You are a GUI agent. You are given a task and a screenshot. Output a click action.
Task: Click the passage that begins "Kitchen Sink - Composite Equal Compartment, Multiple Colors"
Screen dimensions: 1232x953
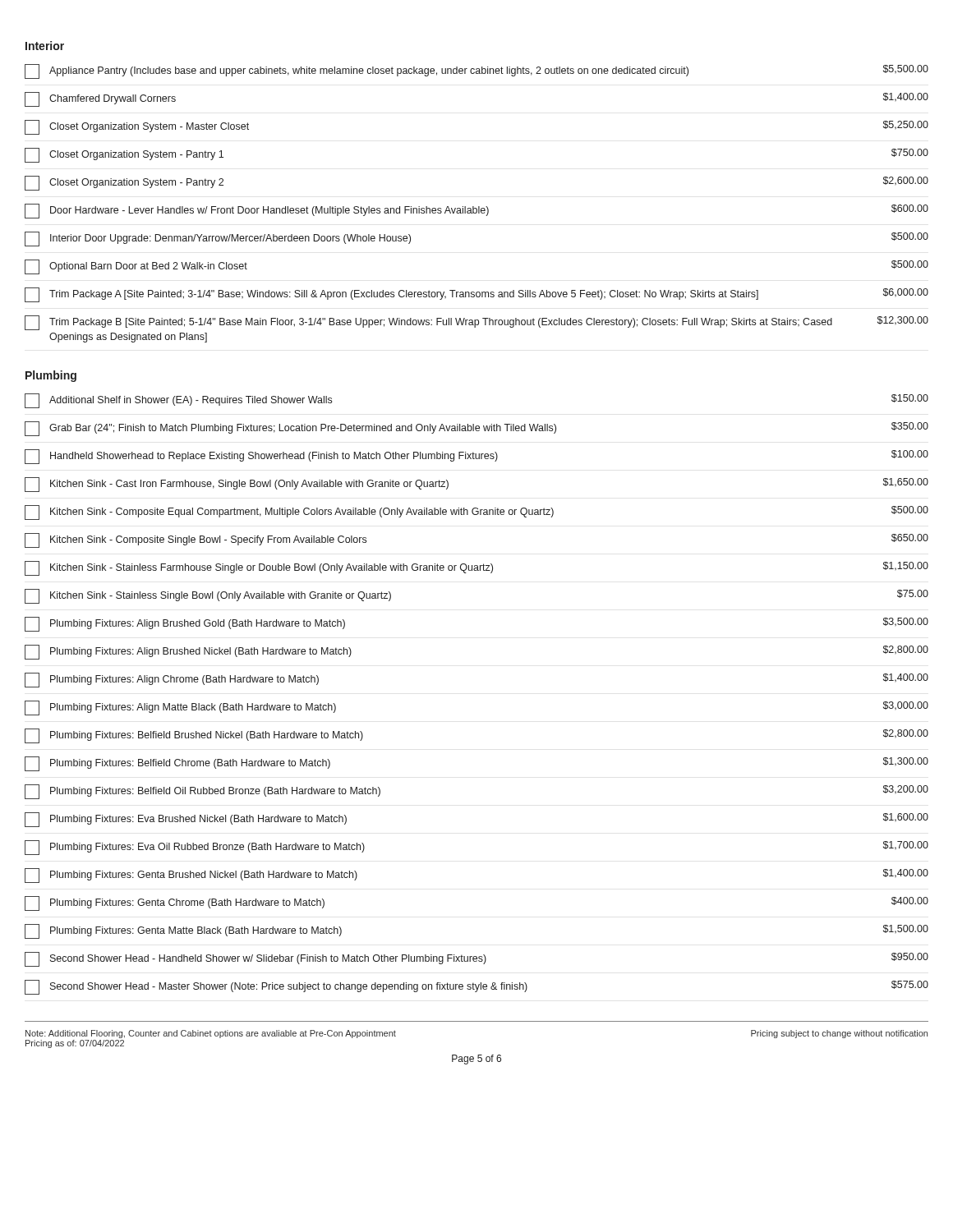(x=476, y=512)
